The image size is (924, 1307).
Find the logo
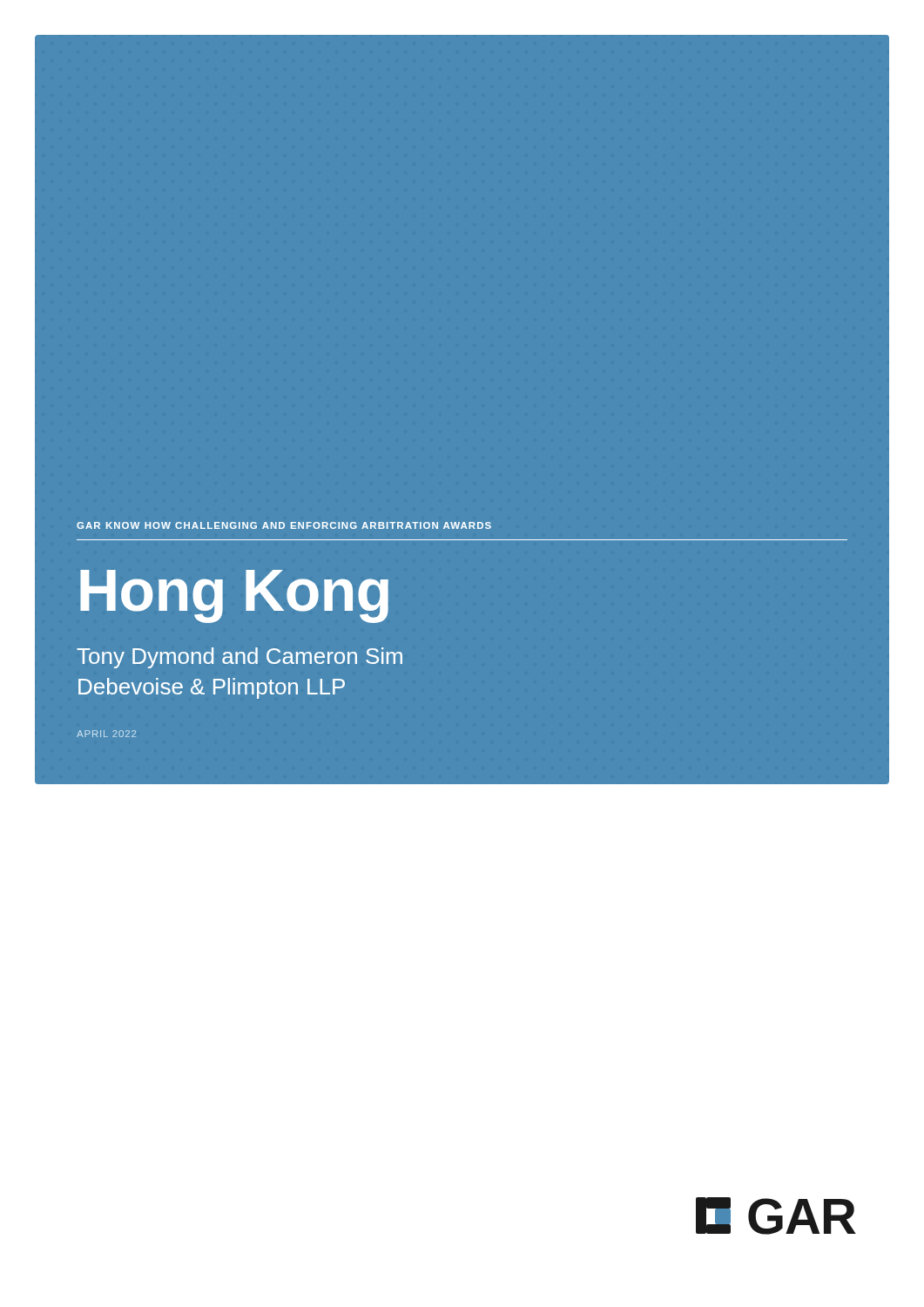[x=783, y=1216]
